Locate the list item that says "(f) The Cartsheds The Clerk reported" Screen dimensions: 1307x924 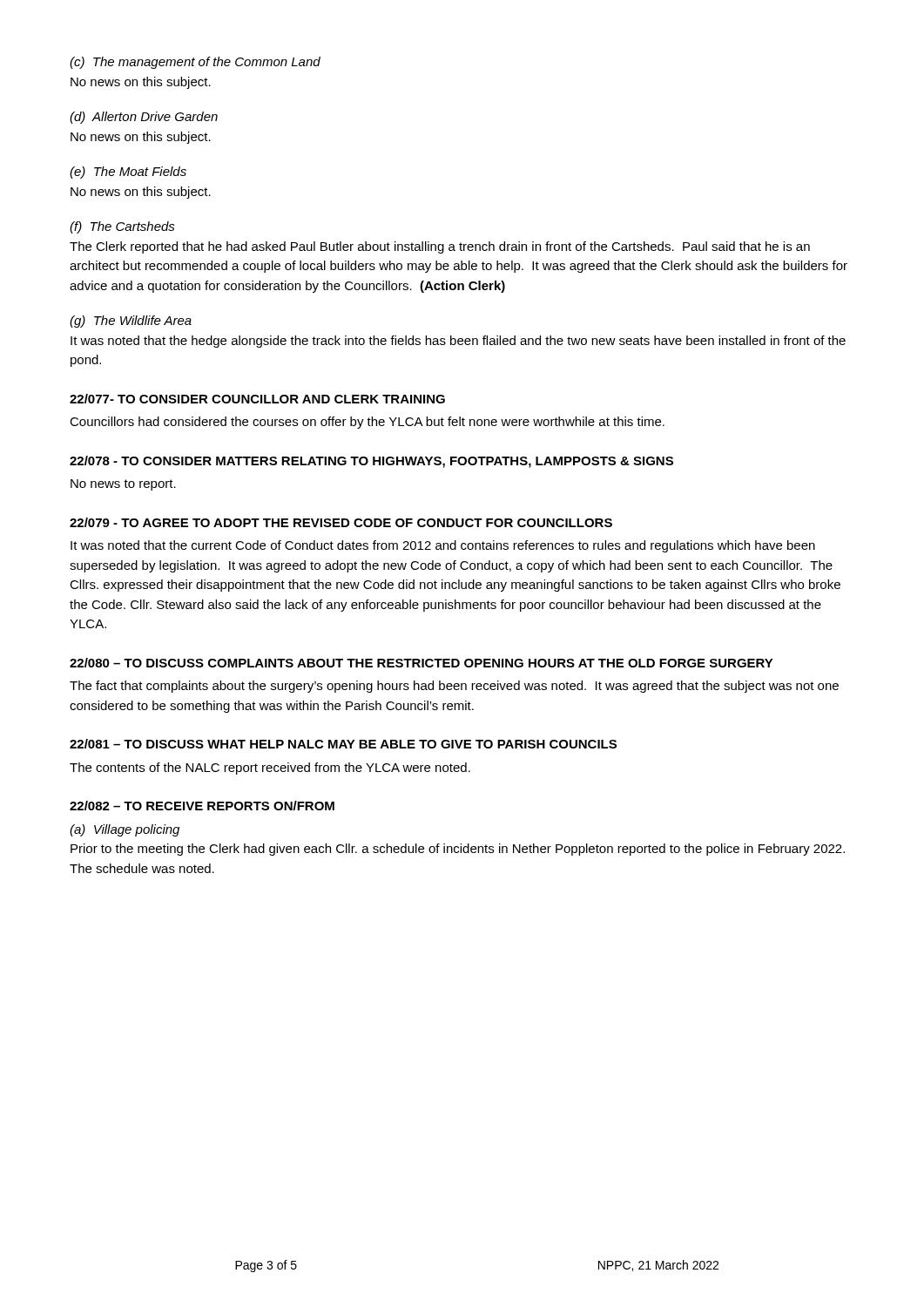[462, 256]
